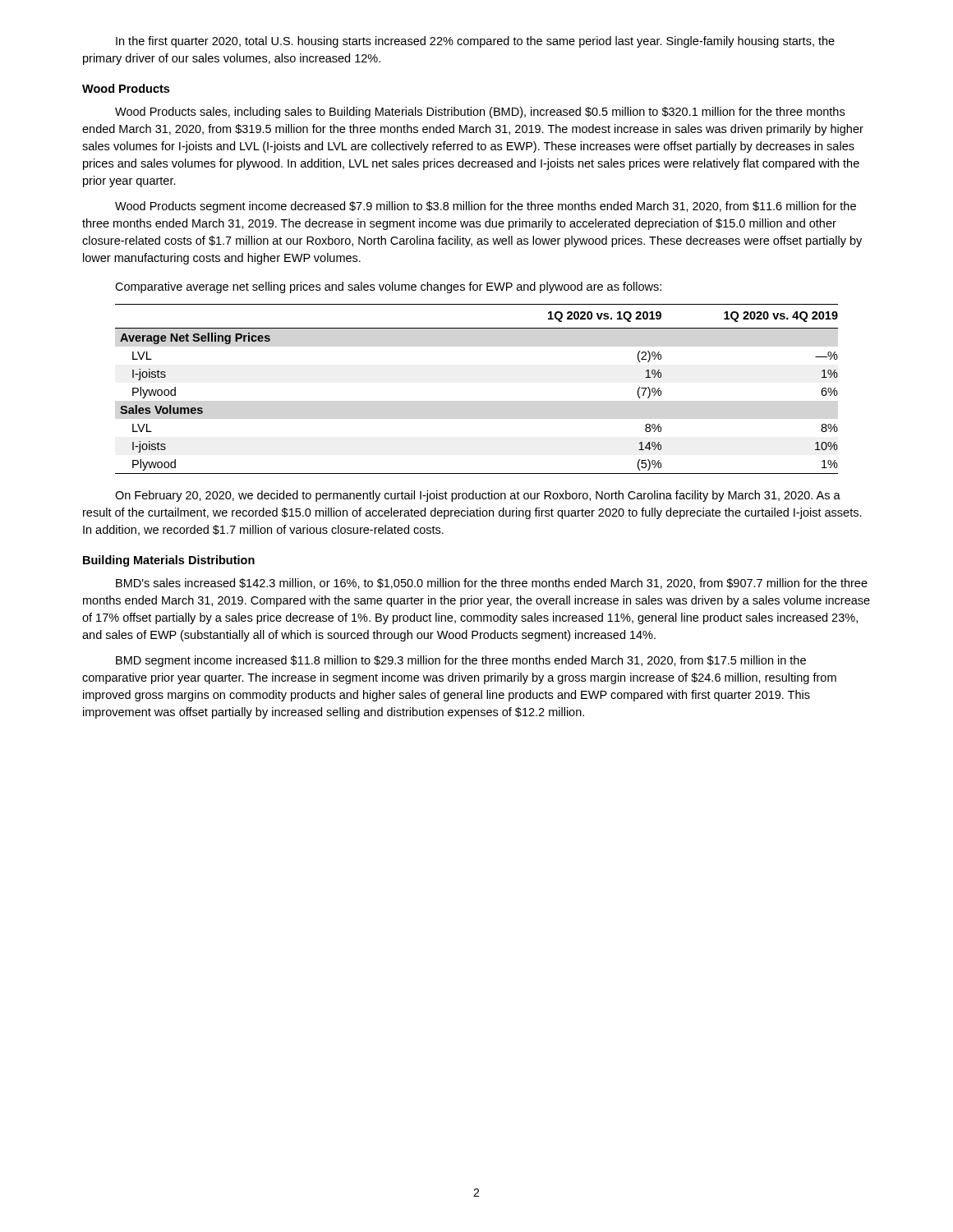Click on the table containing "Sales Volumes"
Viewport: 953px width, 1232px height.
tap(476, 389)
